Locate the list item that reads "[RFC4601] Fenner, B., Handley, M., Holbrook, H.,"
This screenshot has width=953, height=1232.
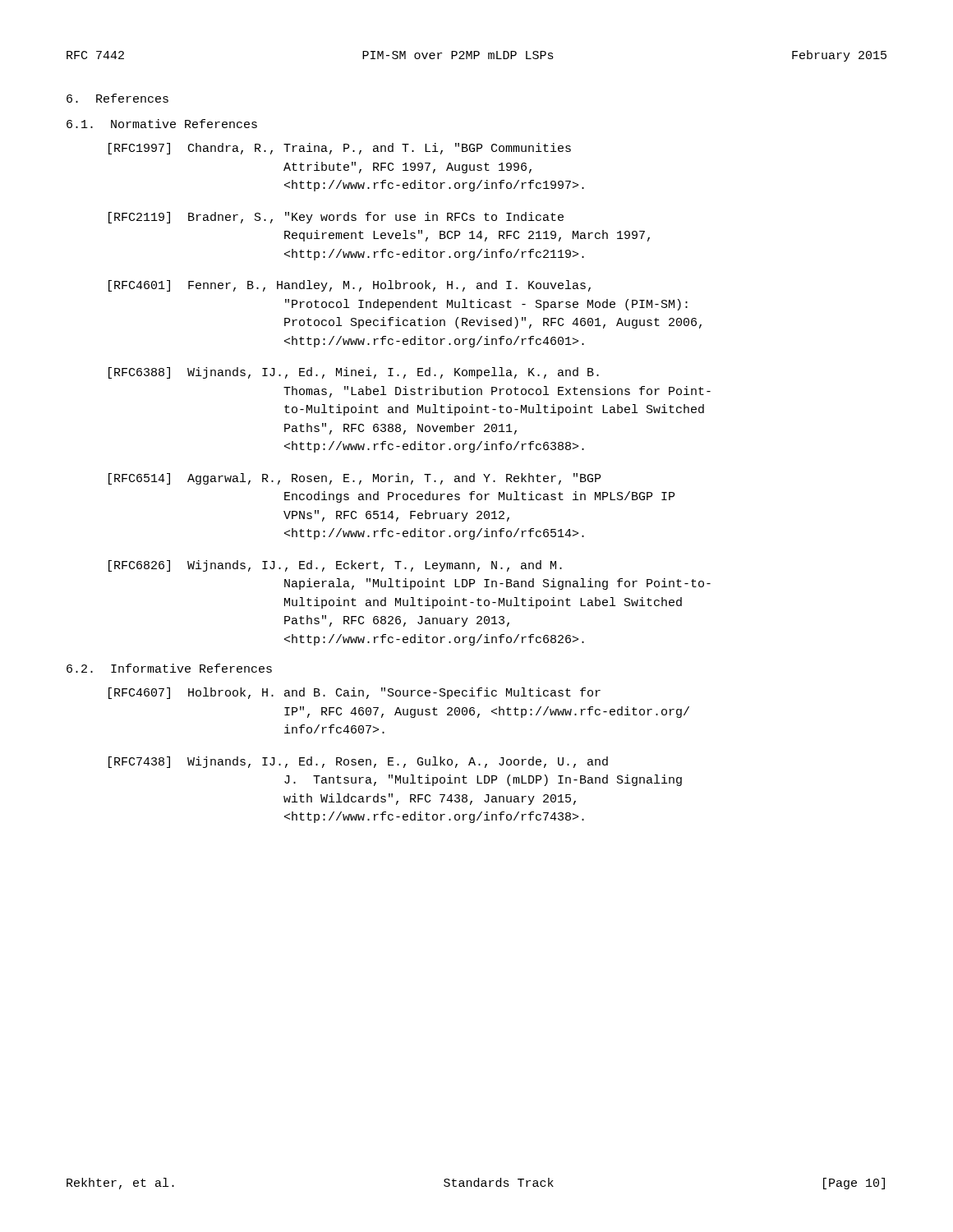(476, 315)
